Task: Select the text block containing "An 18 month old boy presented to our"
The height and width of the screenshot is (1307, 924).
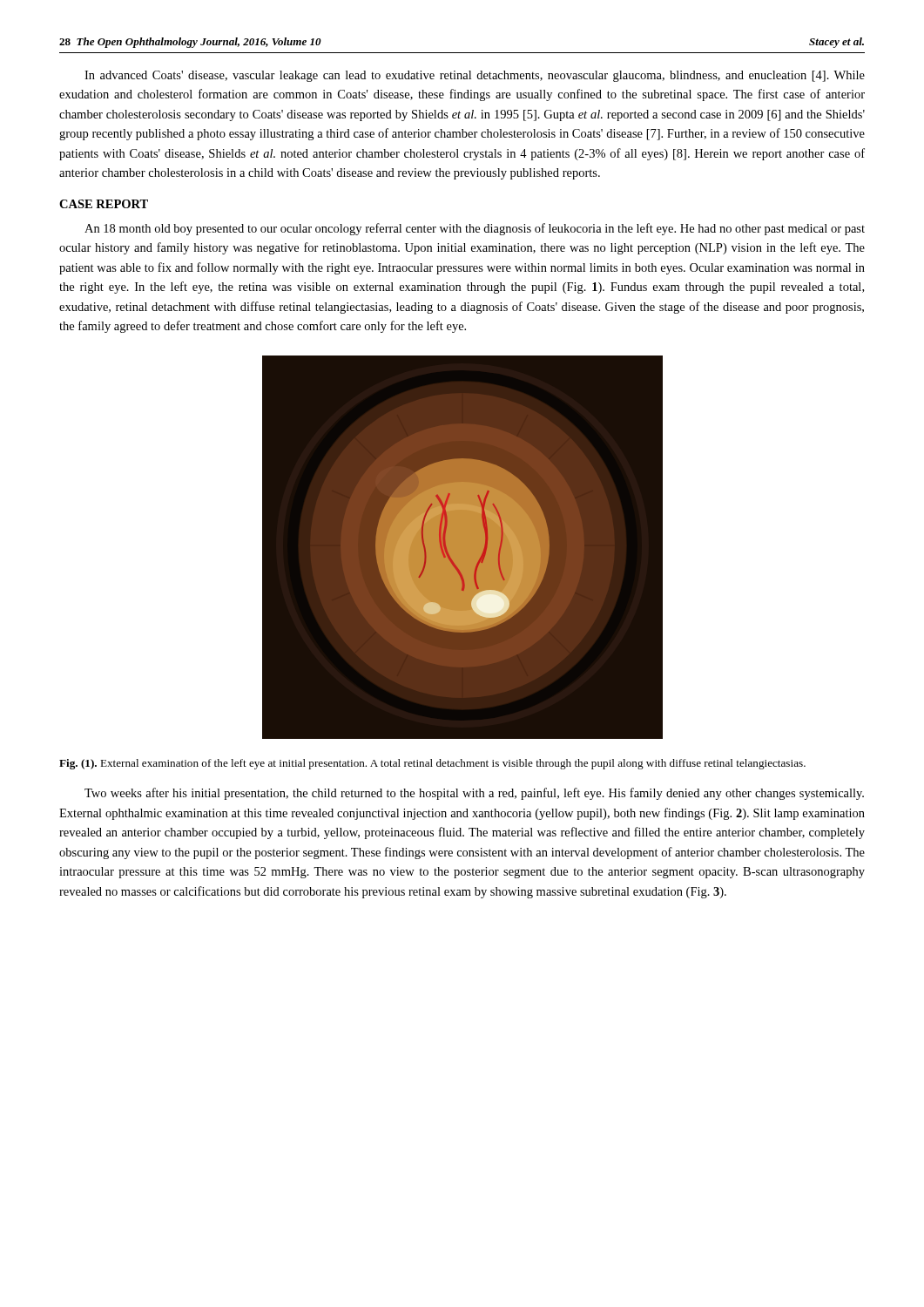Action: click(x=462, y=277)
